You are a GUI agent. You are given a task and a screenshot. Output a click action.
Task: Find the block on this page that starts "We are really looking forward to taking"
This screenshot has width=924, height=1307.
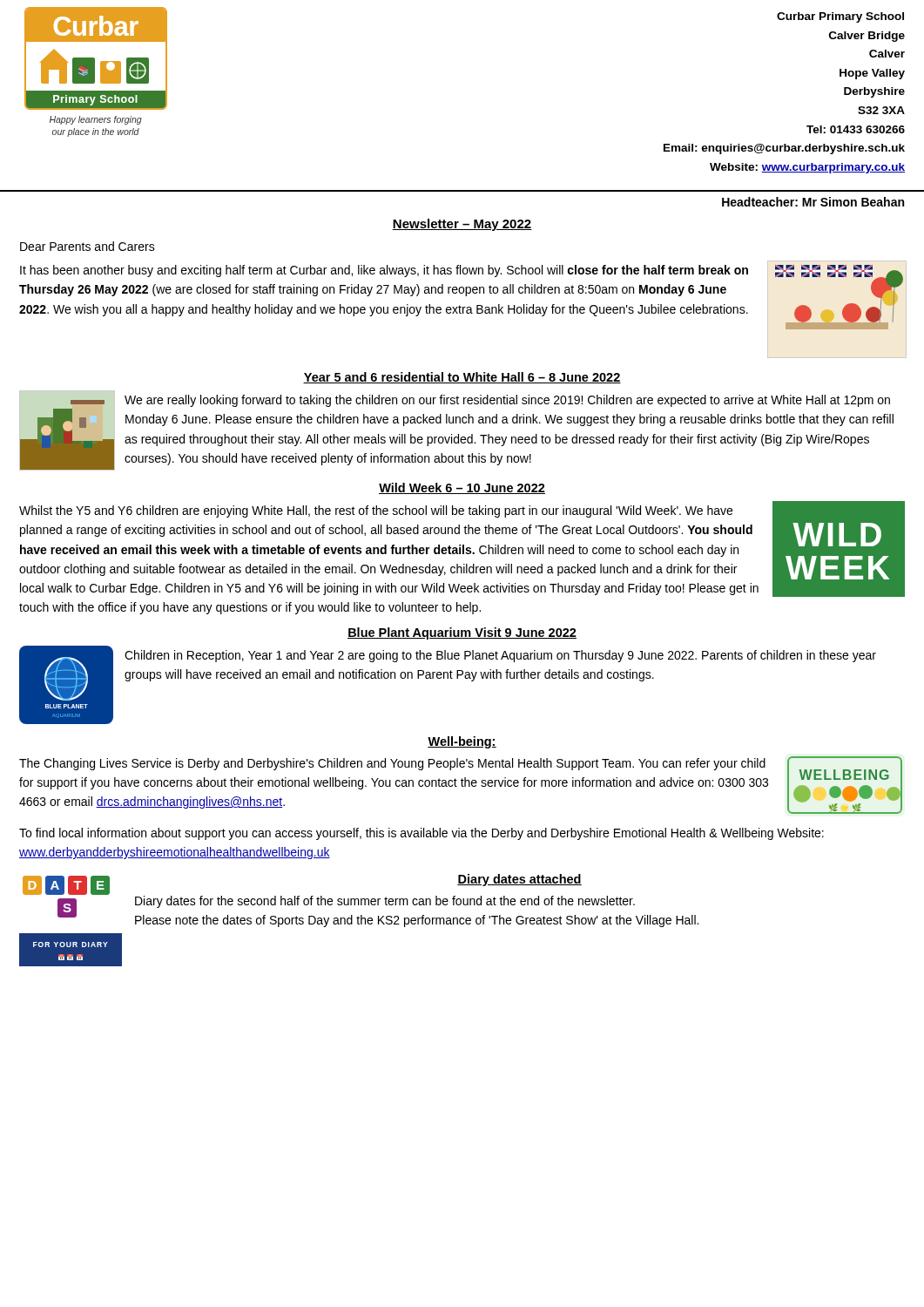point(509,429)
